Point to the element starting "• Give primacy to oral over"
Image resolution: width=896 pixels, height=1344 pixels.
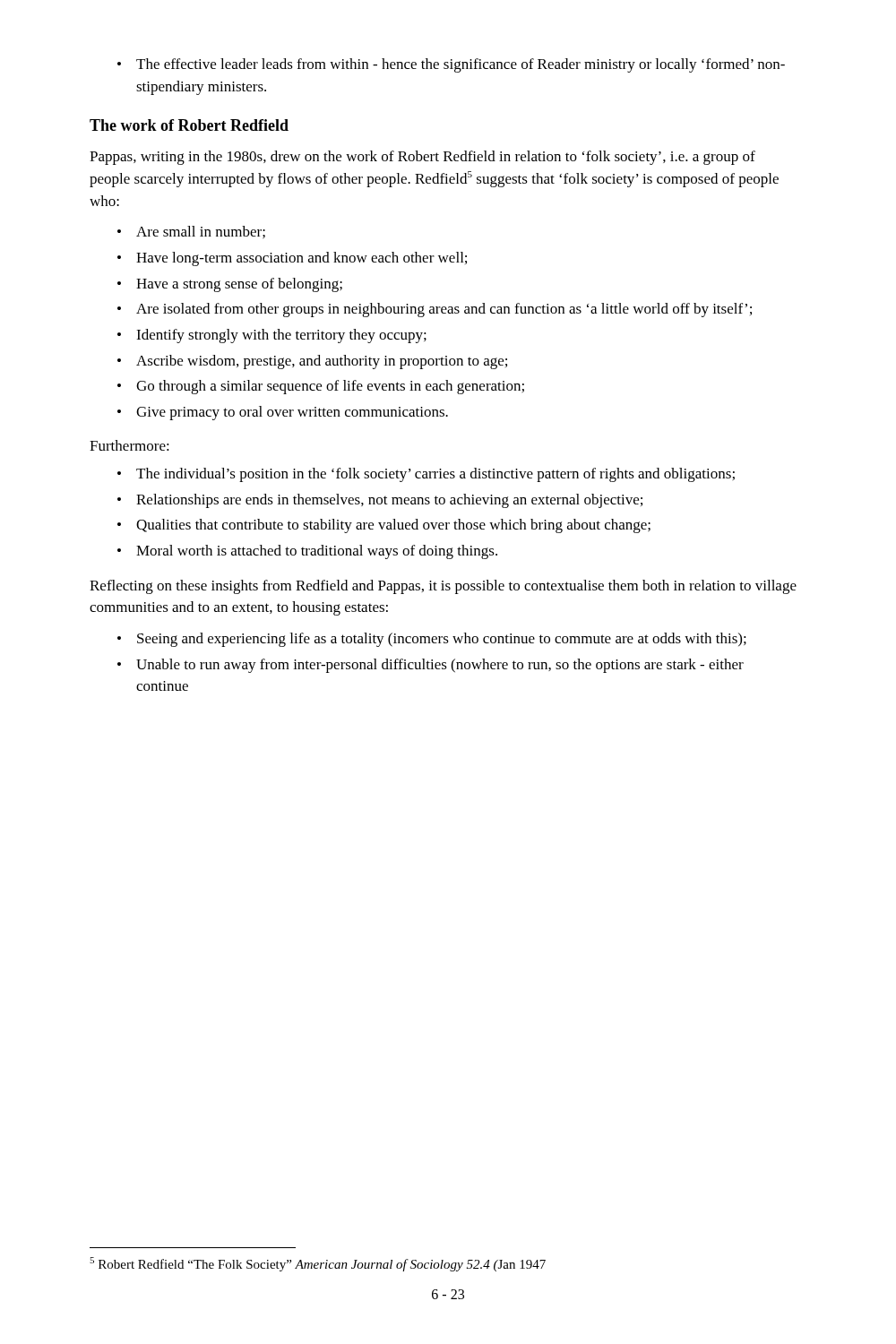[457, 412]
